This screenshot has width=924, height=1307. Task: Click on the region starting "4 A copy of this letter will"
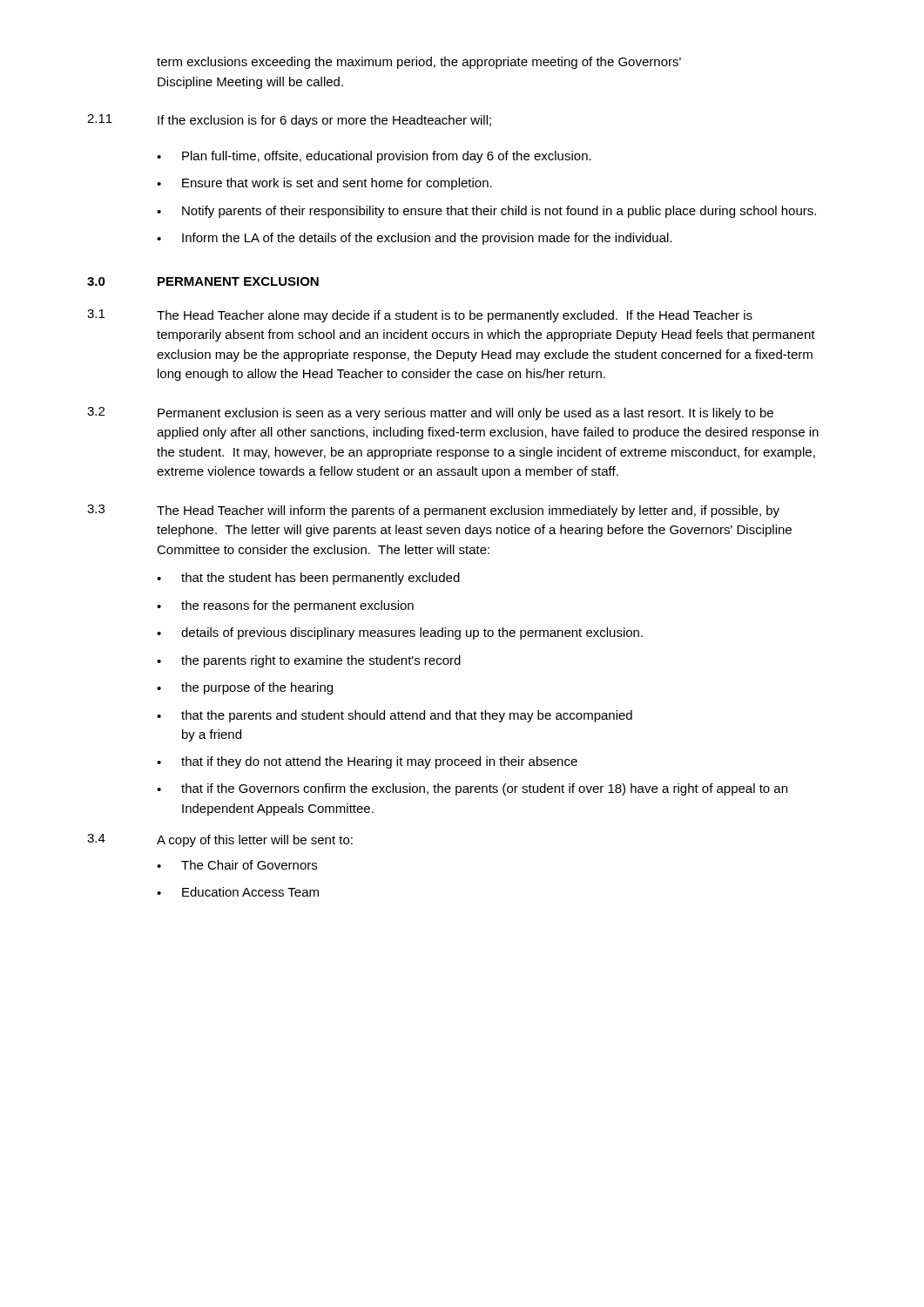[x=220, y=840]
